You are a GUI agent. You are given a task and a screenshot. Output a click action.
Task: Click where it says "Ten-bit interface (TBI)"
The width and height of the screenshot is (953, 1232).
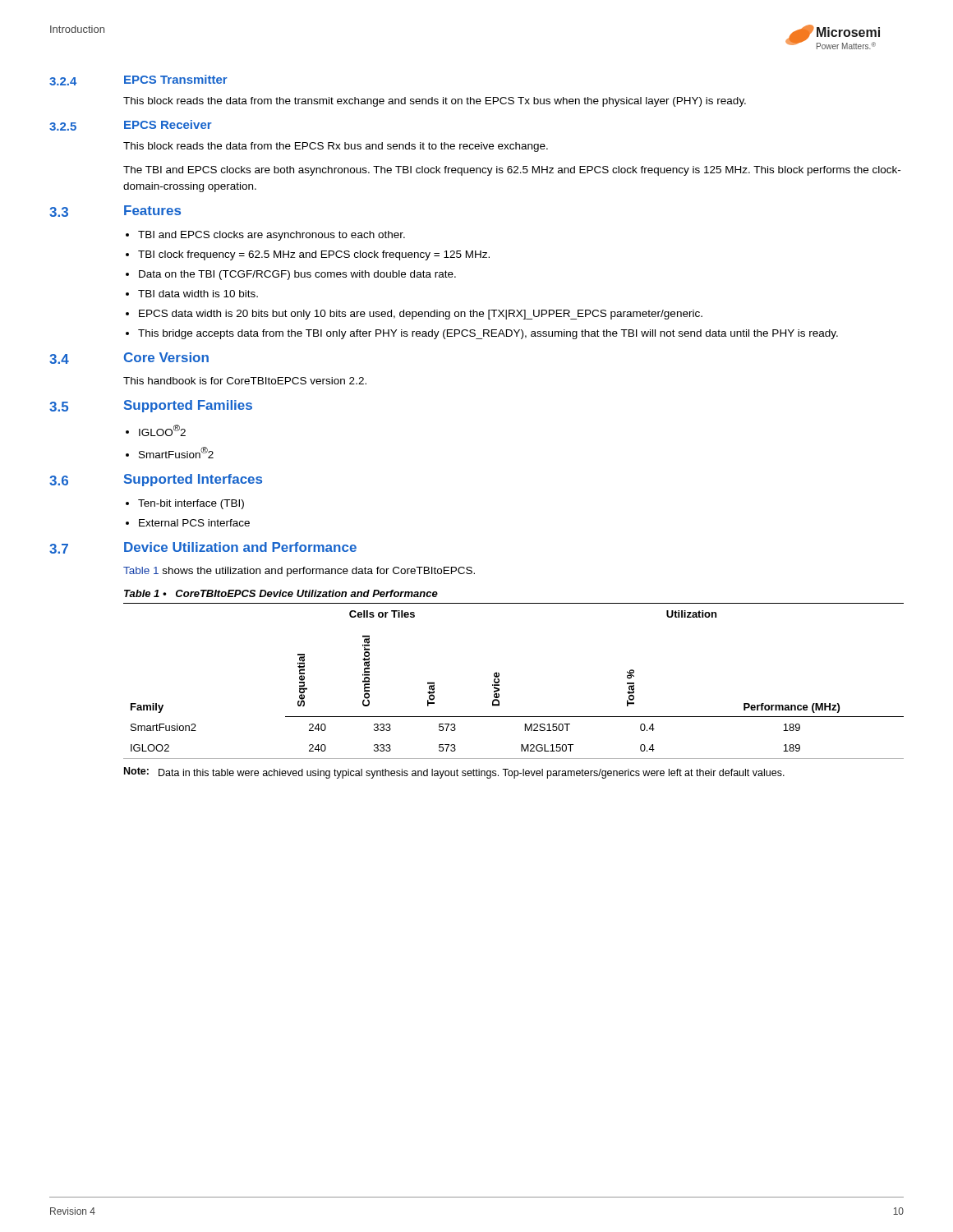pyautogui.click(x=191, y=504)
